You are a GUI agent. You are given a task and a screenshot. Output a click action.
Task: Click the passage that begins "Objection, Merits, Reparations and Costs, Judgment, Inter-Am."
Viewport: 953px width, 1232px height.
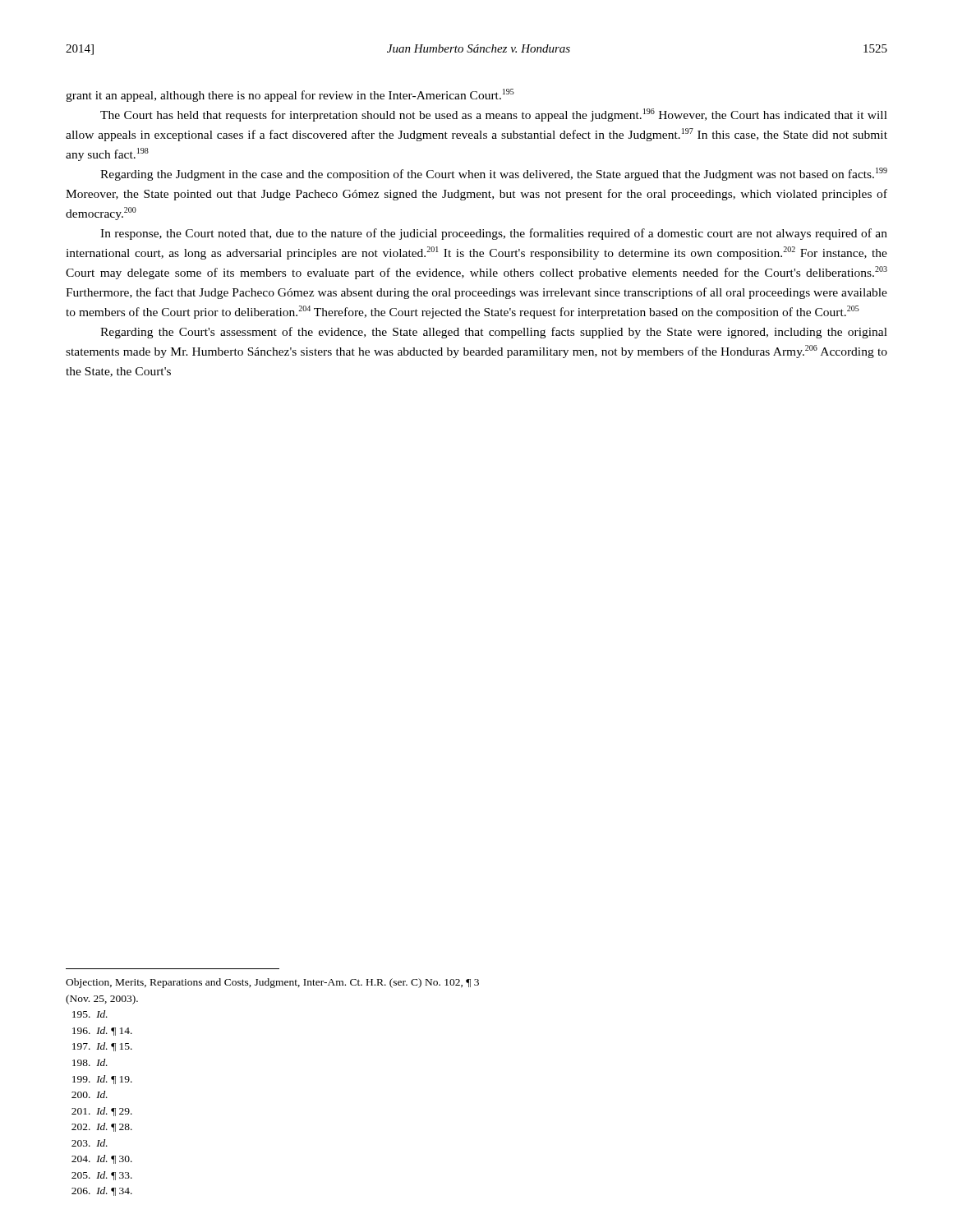272,983
